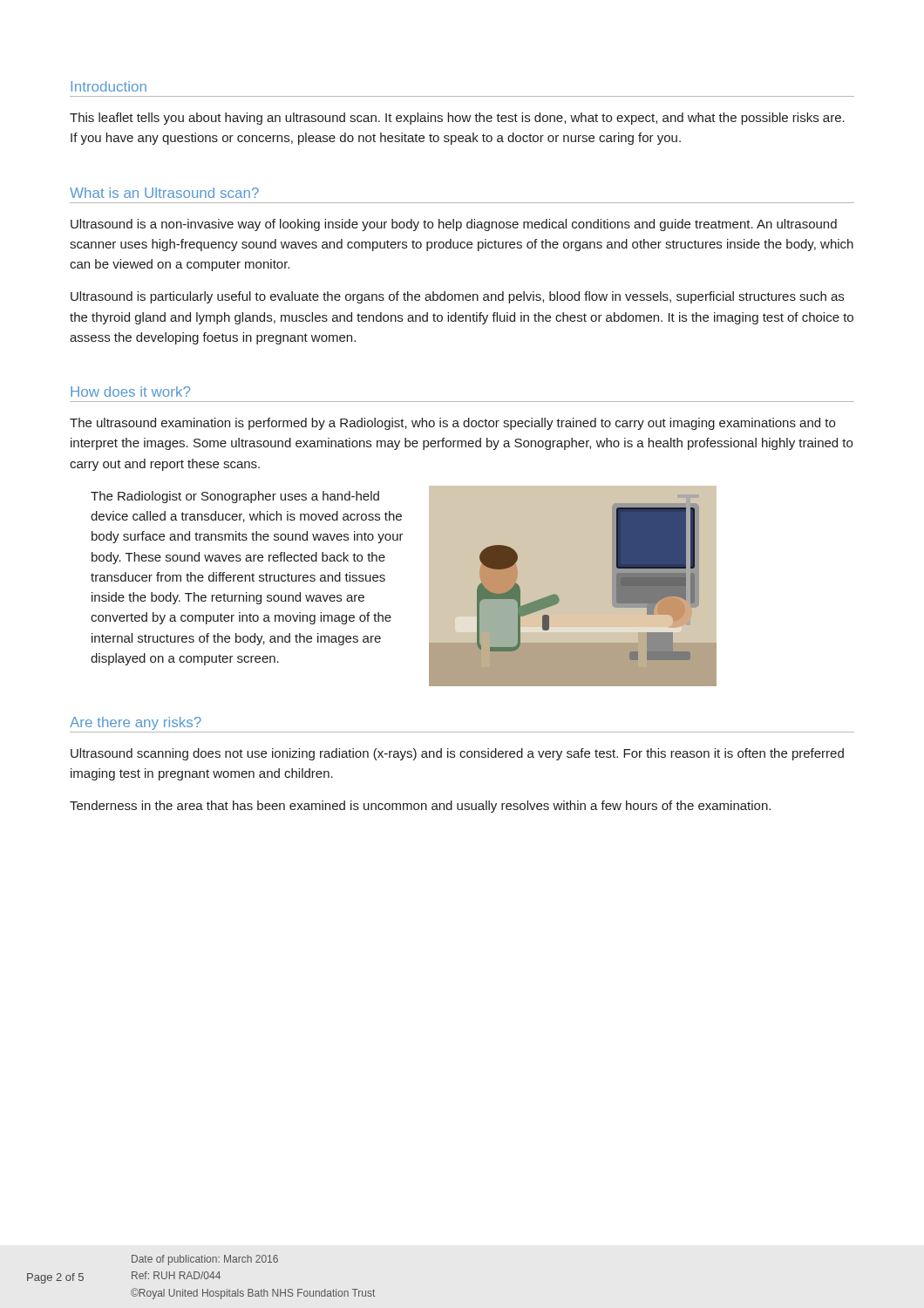
Task: Locate the section header containing "Are there any risks?"
Action: click(136, 722)
